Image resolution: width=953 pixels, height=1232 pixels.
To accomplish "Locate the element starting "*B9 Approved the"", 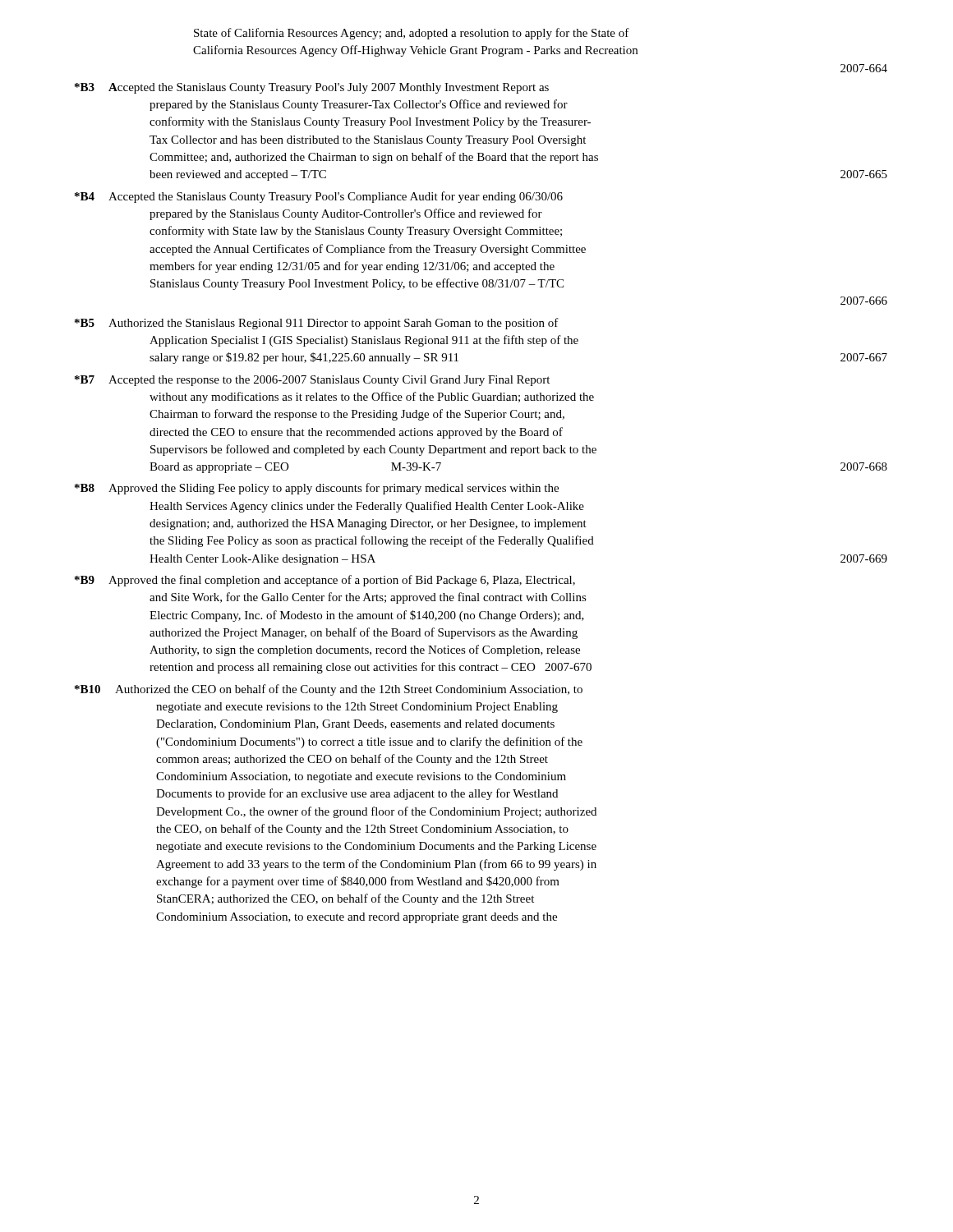I will coord(481,624).
